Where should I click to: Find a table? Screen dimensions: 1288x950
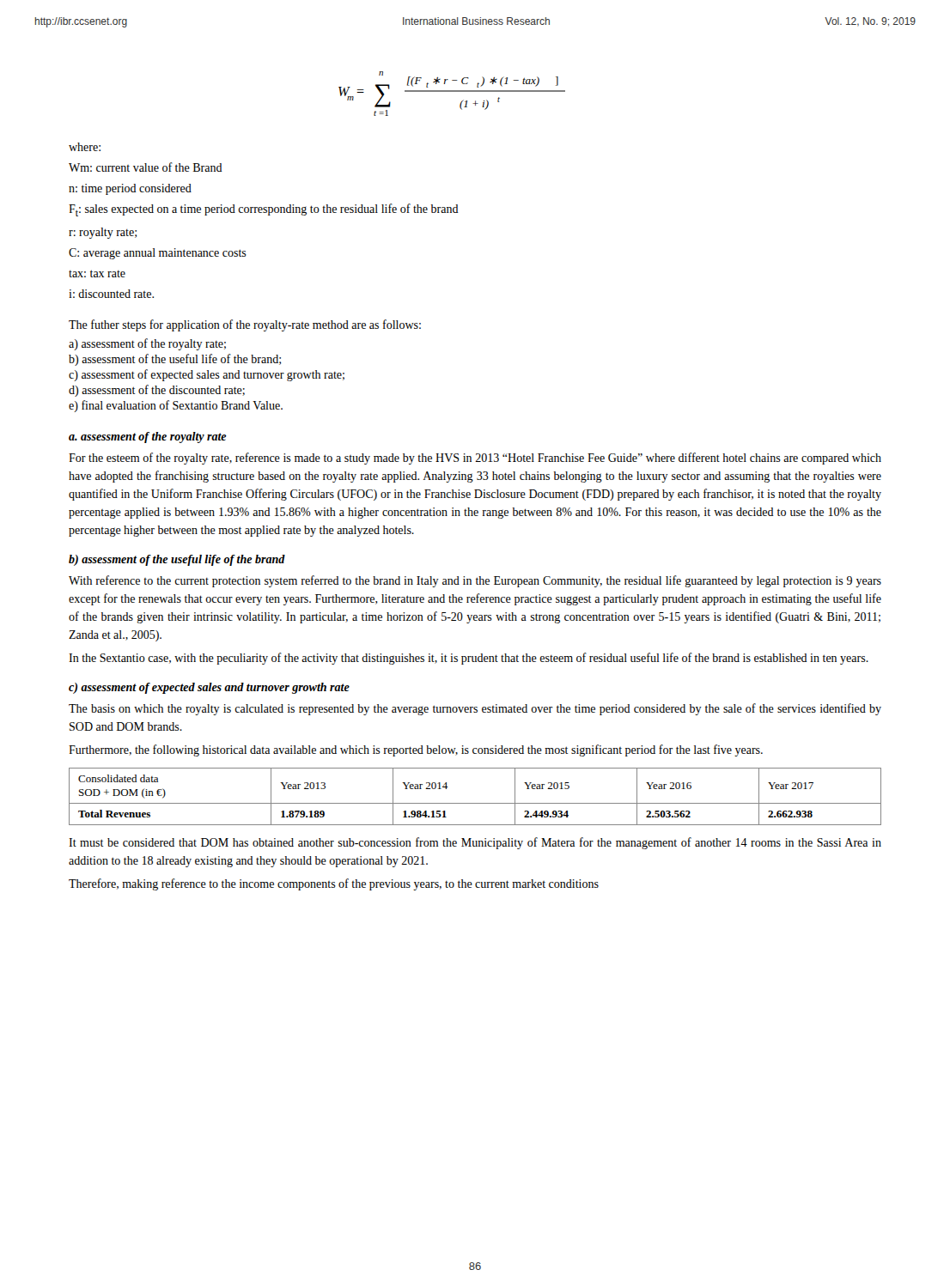point(475,796)
